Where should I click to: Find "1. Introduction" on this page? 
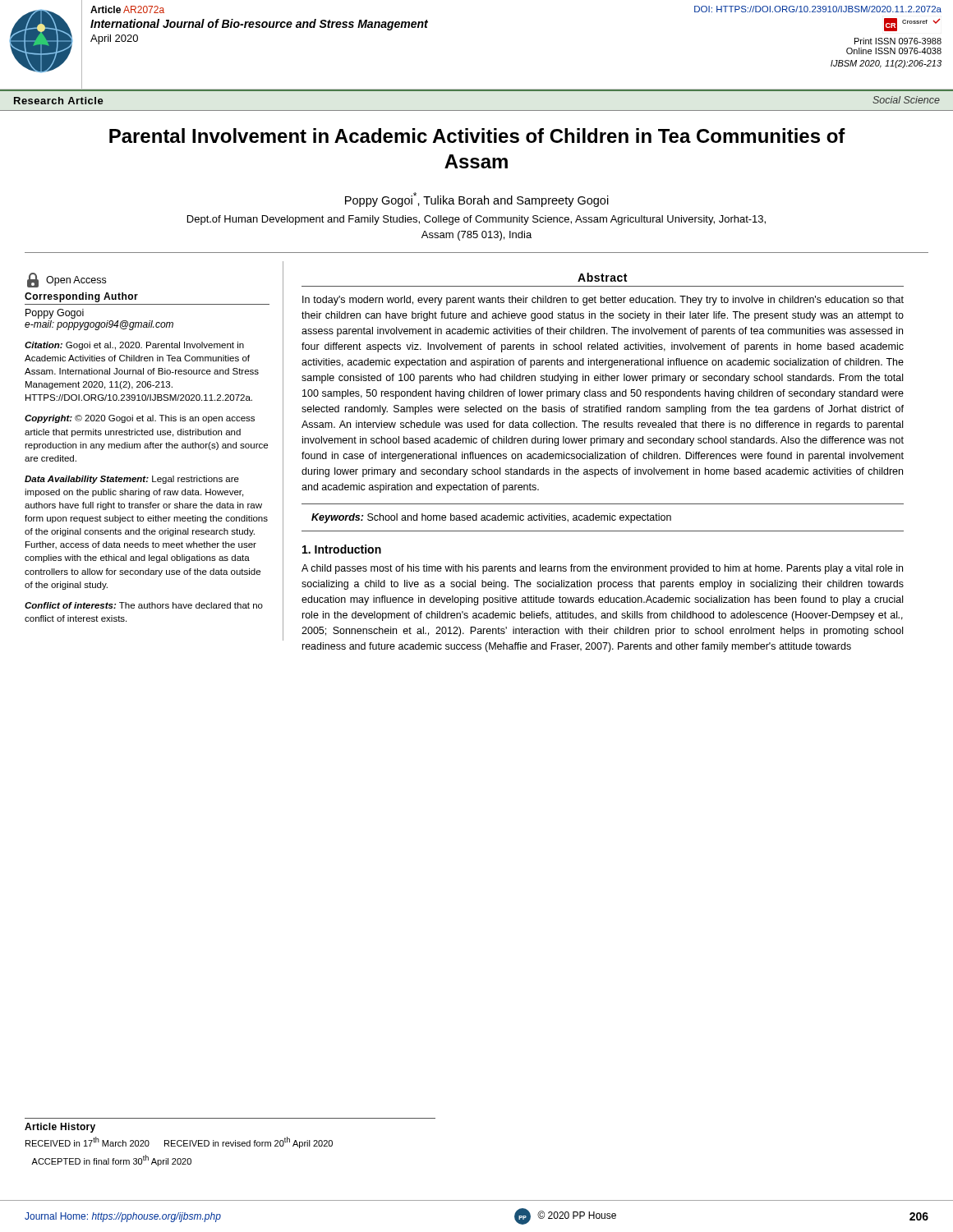341,550
